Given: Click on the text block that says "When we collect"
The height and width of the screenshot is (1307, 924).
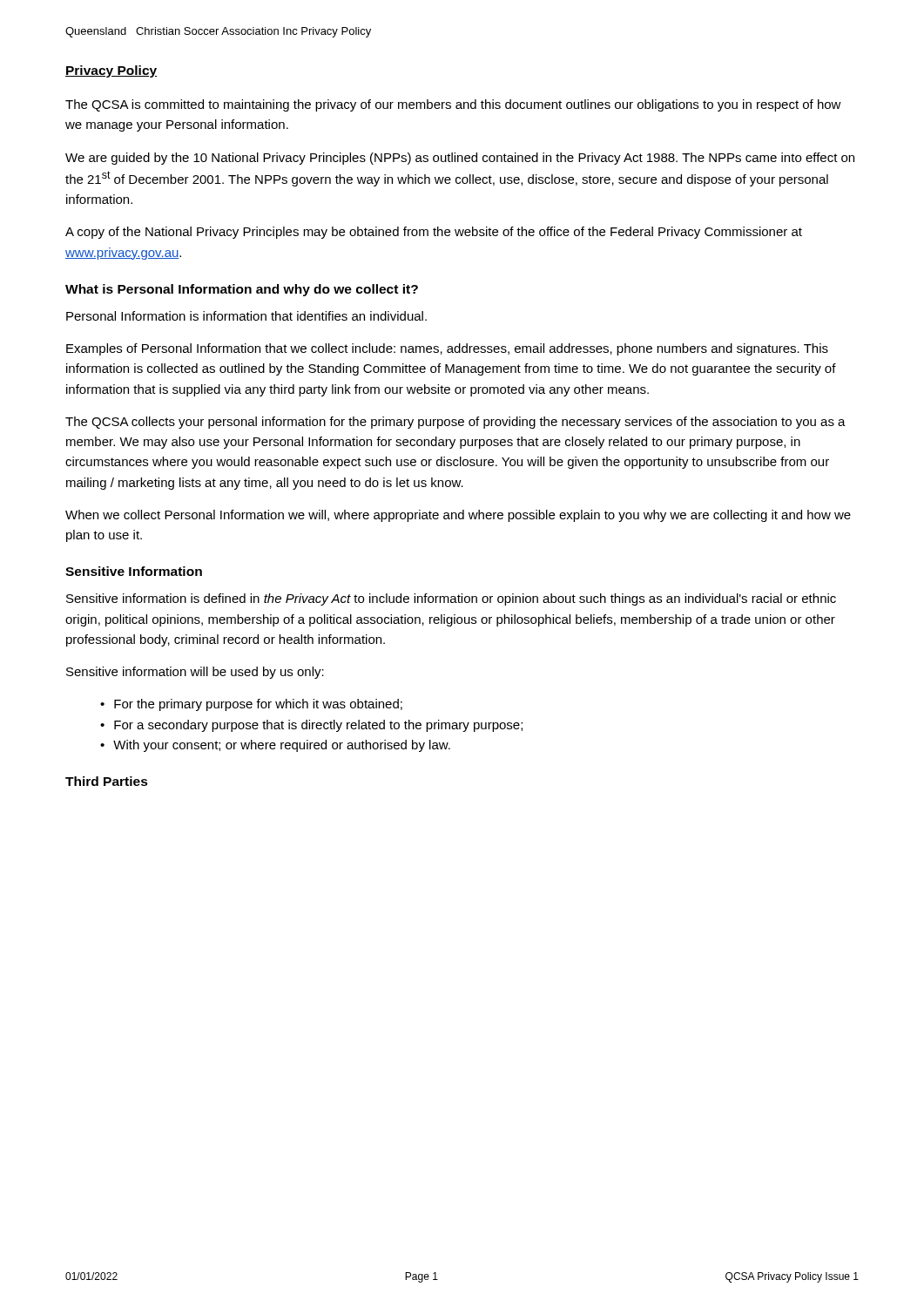Looking at the screenshot, I should click(x=458, y=524).
